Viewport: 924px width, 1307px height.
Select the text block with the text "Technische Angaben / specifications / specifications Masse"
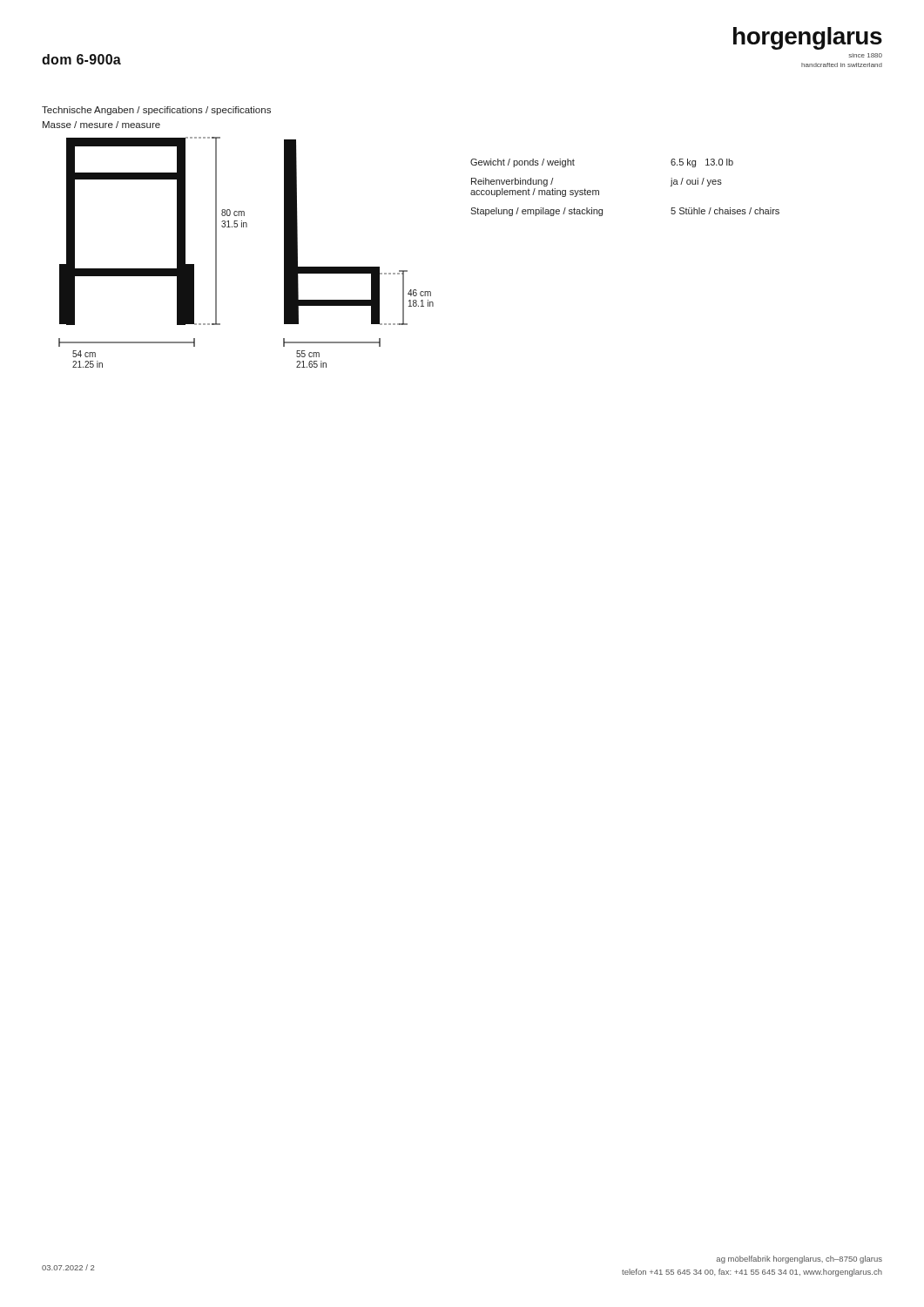(x=156, y=118)
